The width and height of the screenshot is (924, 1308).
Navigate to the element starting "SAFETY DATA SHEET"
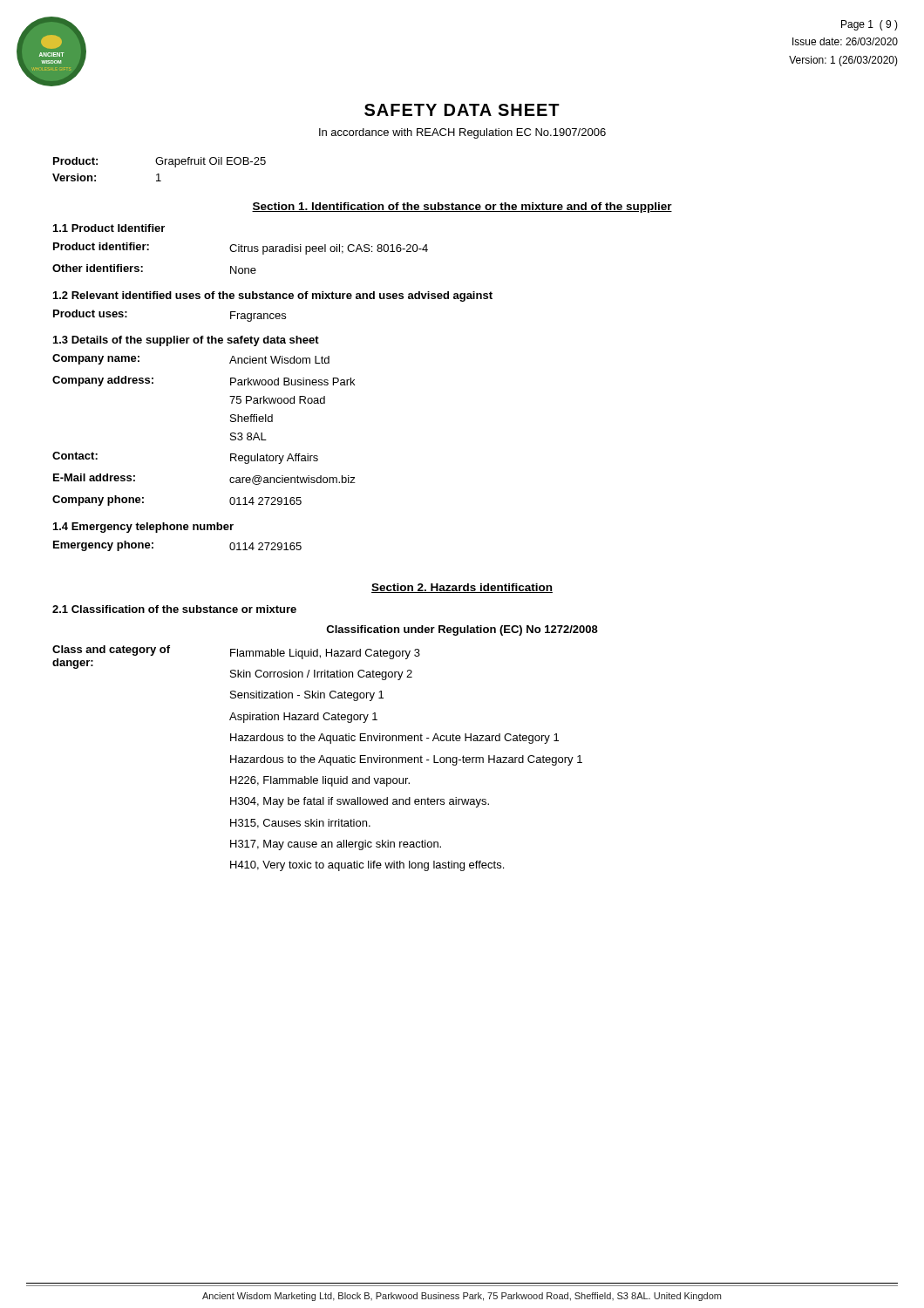[x=462, y=110]
